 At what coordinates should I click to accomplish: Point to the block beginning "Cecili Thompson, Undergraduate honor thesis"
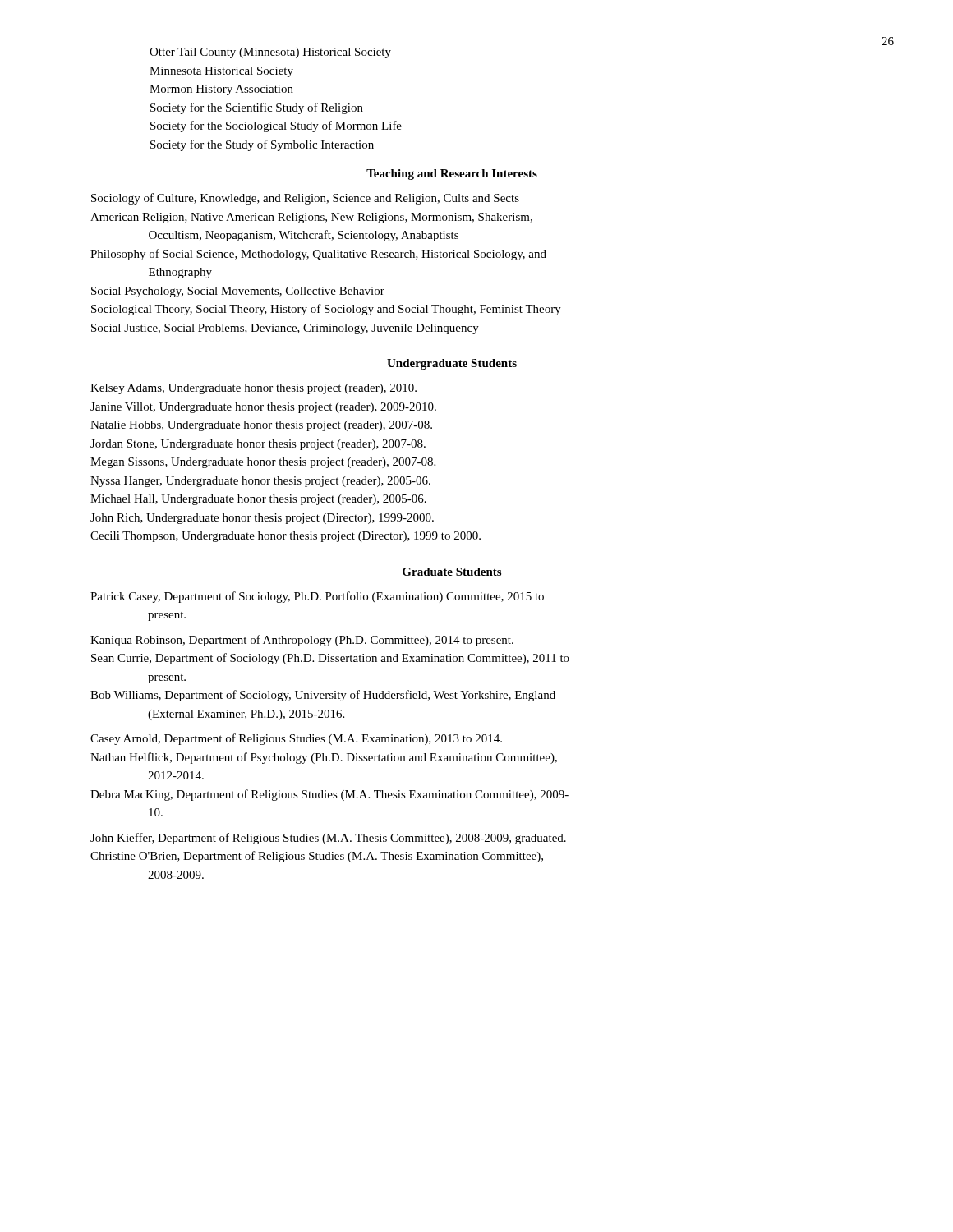coord(286,535)
